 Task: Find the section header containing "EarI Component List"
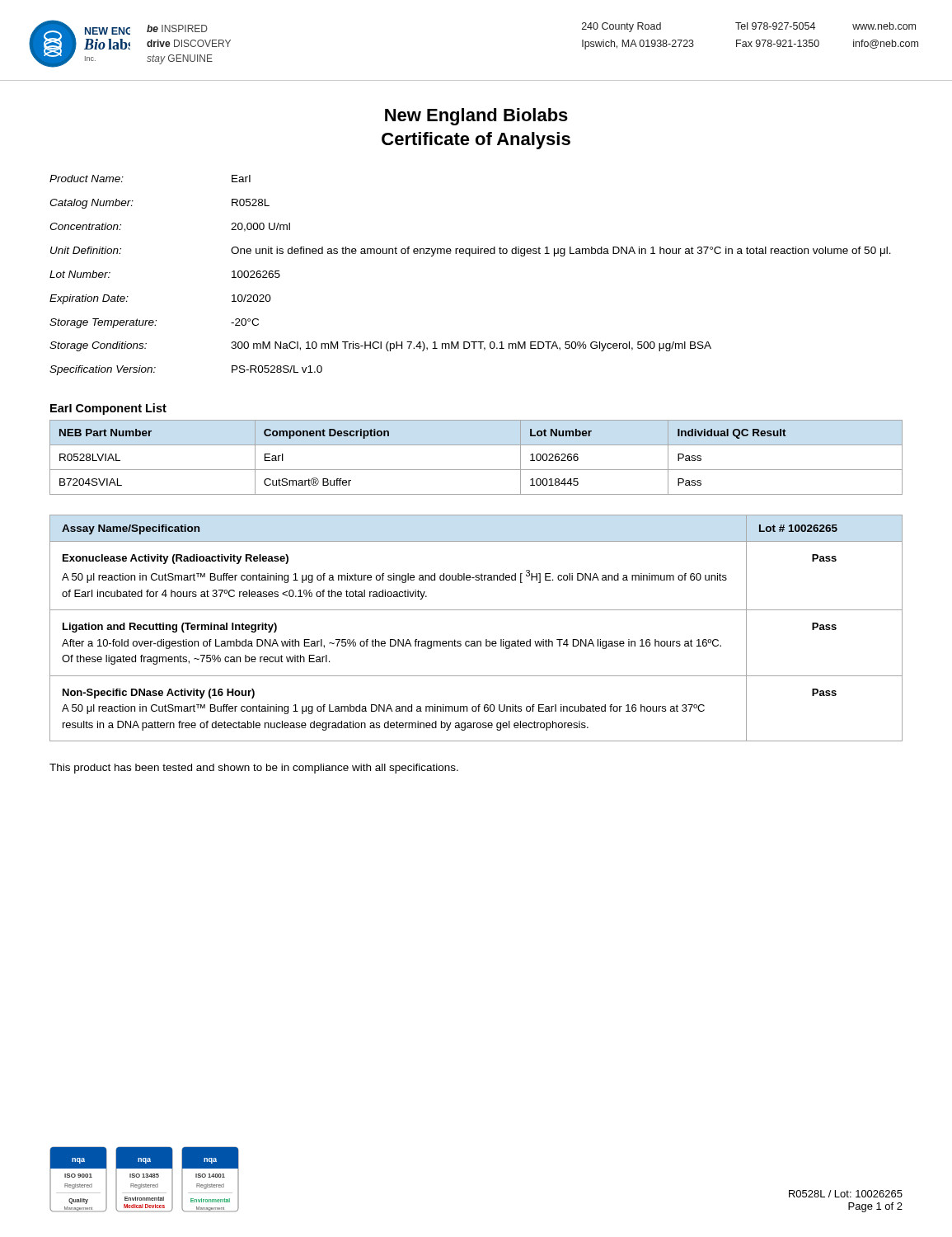point(476,408)
